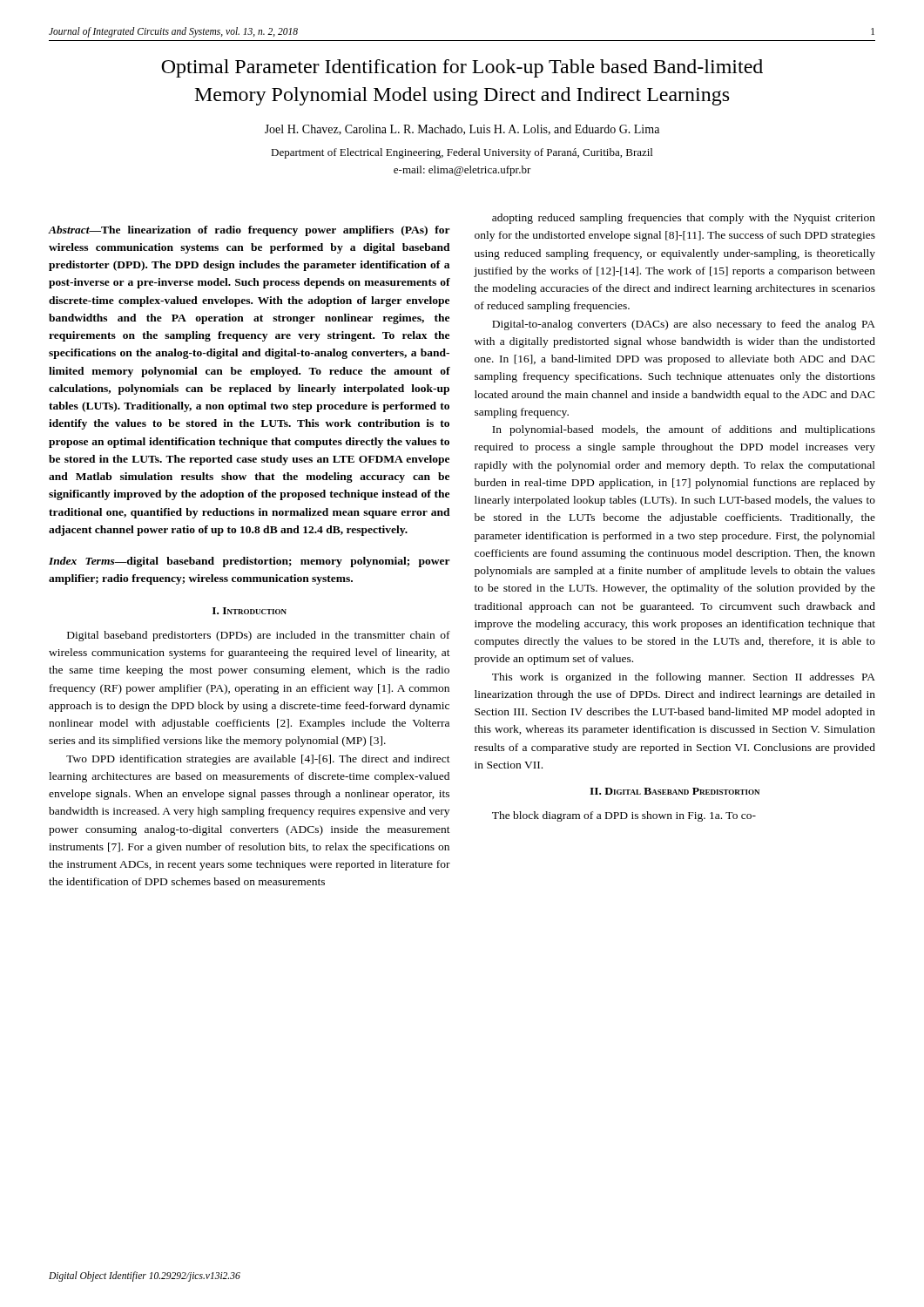Screen dimensions: 1307x924
Task: Click on the section header with the text "I. Introduction"
Action: click(x=249, y=610)
